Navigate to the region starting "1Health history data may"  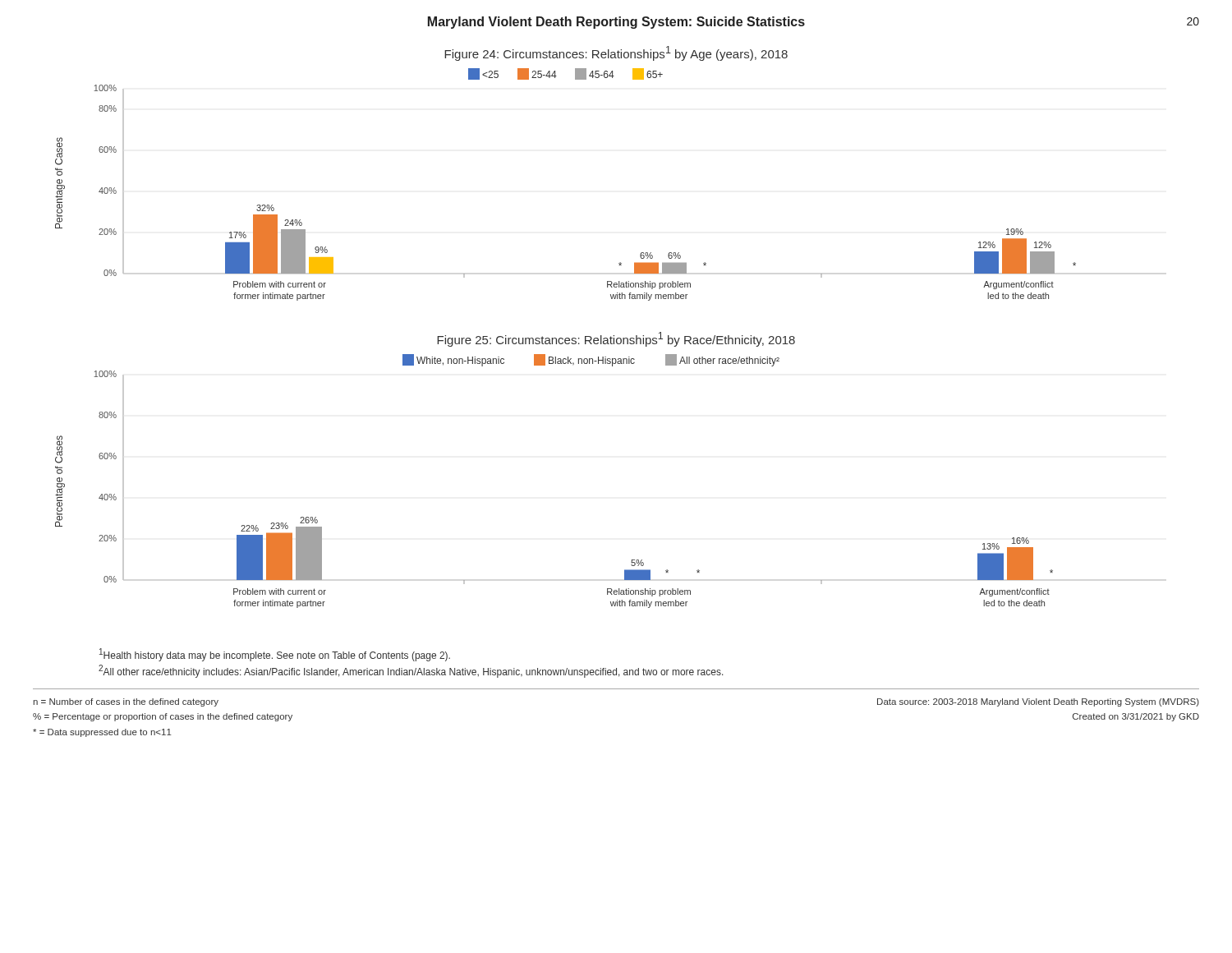pyautogui.click(x=275, y=654)
